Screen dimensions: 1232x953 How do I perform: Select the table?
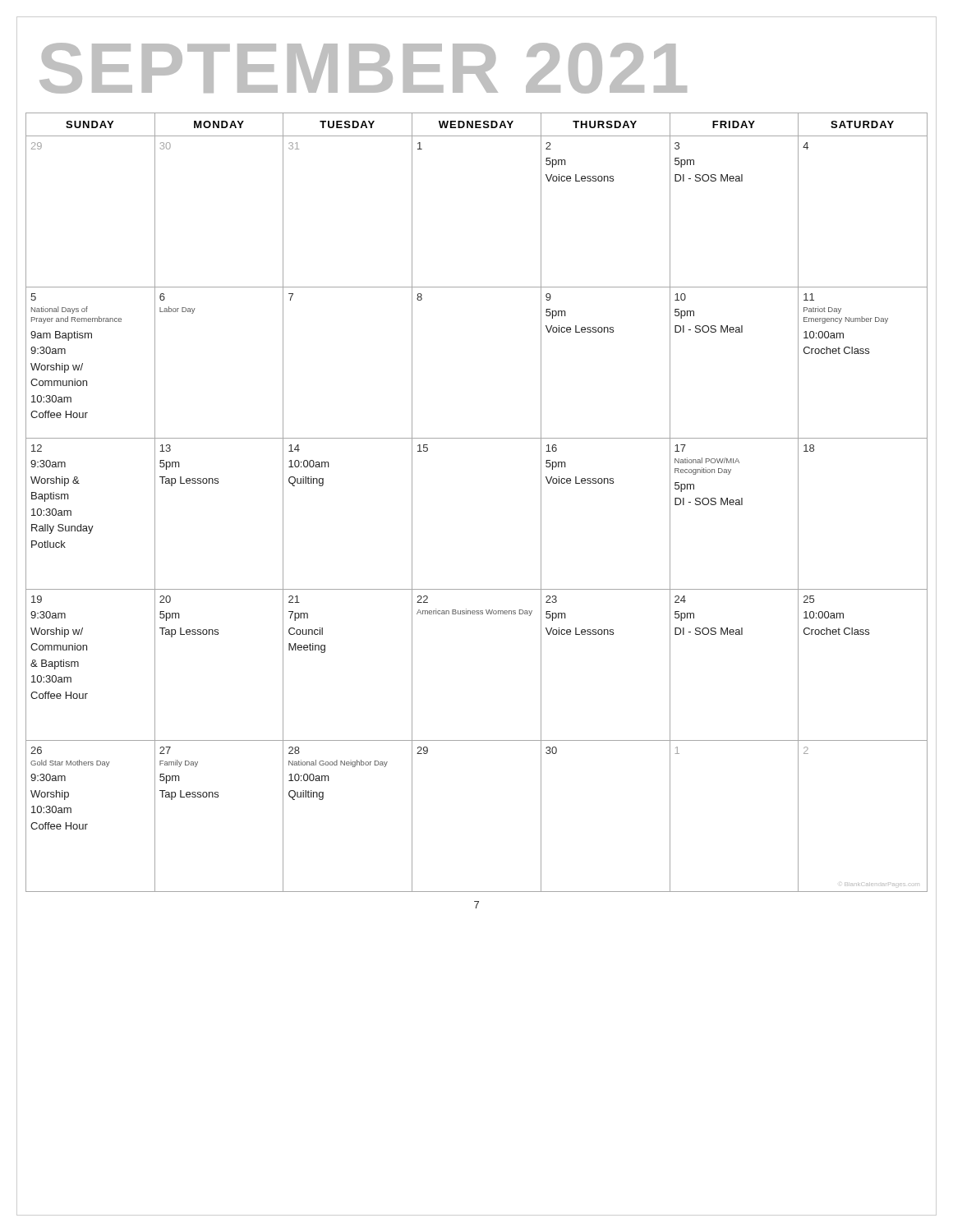[x=476, y=502]
